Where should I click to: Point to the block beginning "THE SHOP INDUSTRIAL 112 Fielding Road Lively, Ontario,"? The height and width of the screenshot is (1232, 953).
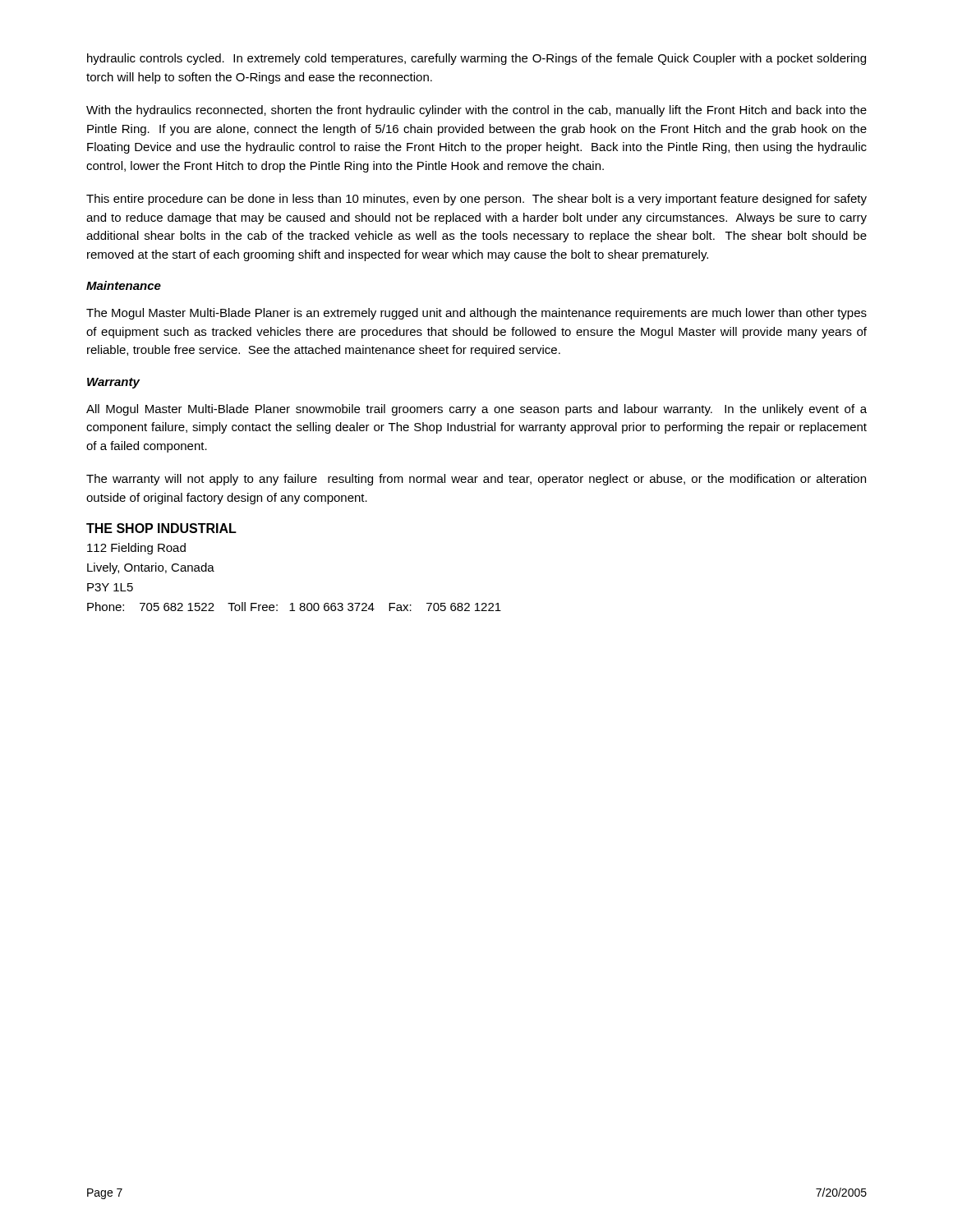pos(161,528)
